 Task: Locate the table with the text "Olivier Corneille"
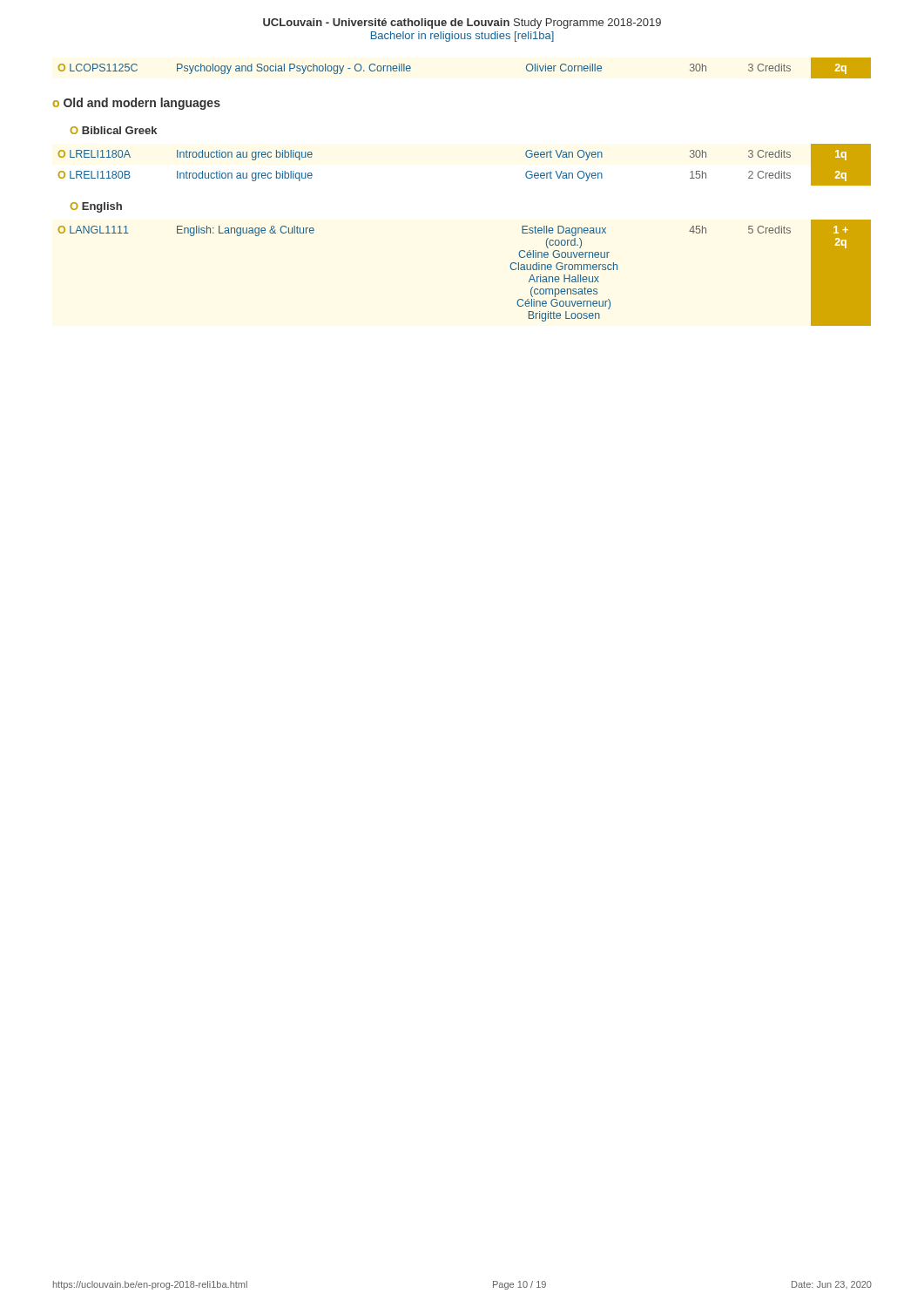[x=462, y=68]
